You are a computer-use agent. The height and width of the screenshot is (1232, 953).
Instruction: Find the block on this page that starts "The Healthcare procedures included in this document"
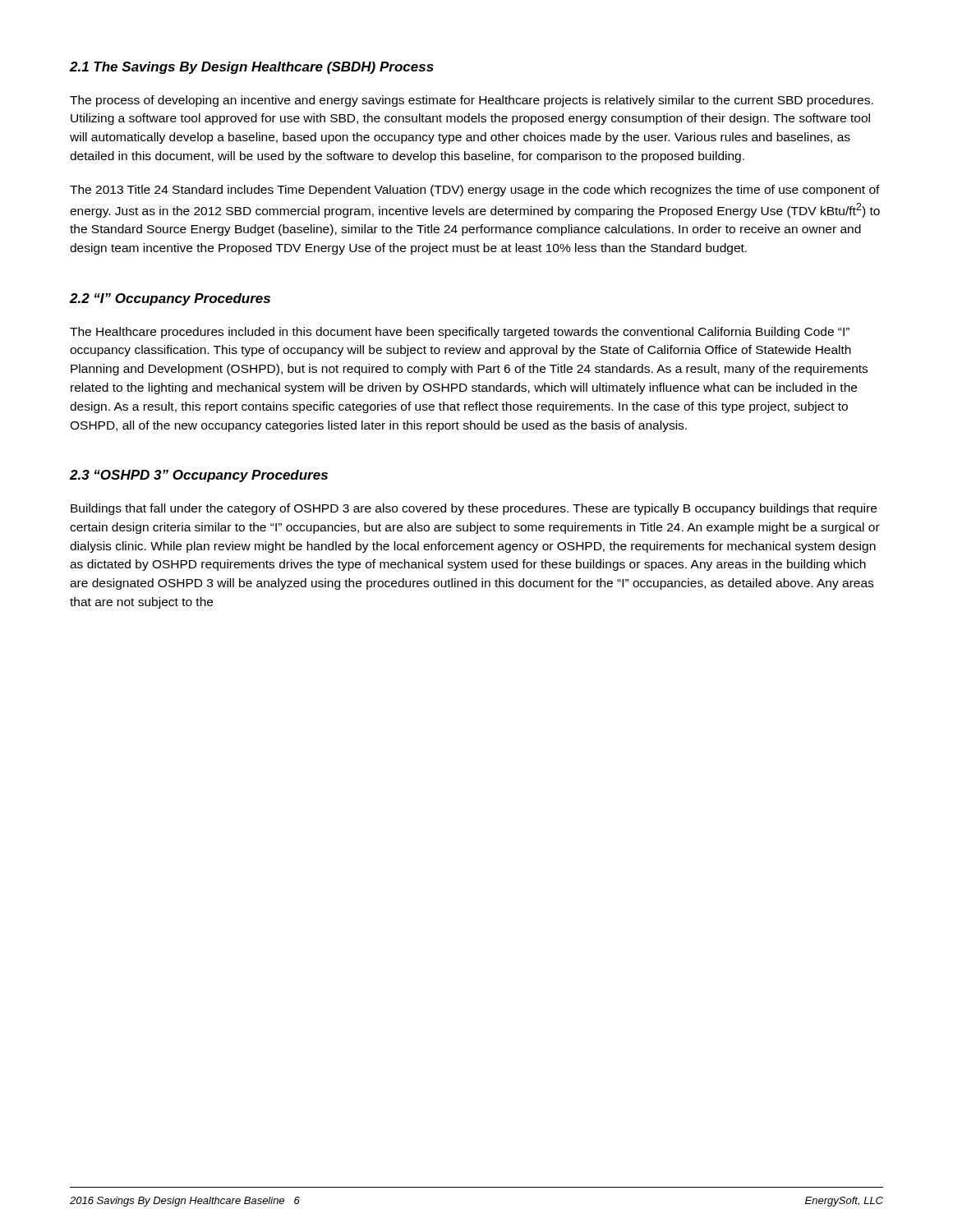(x=469, y=378)
